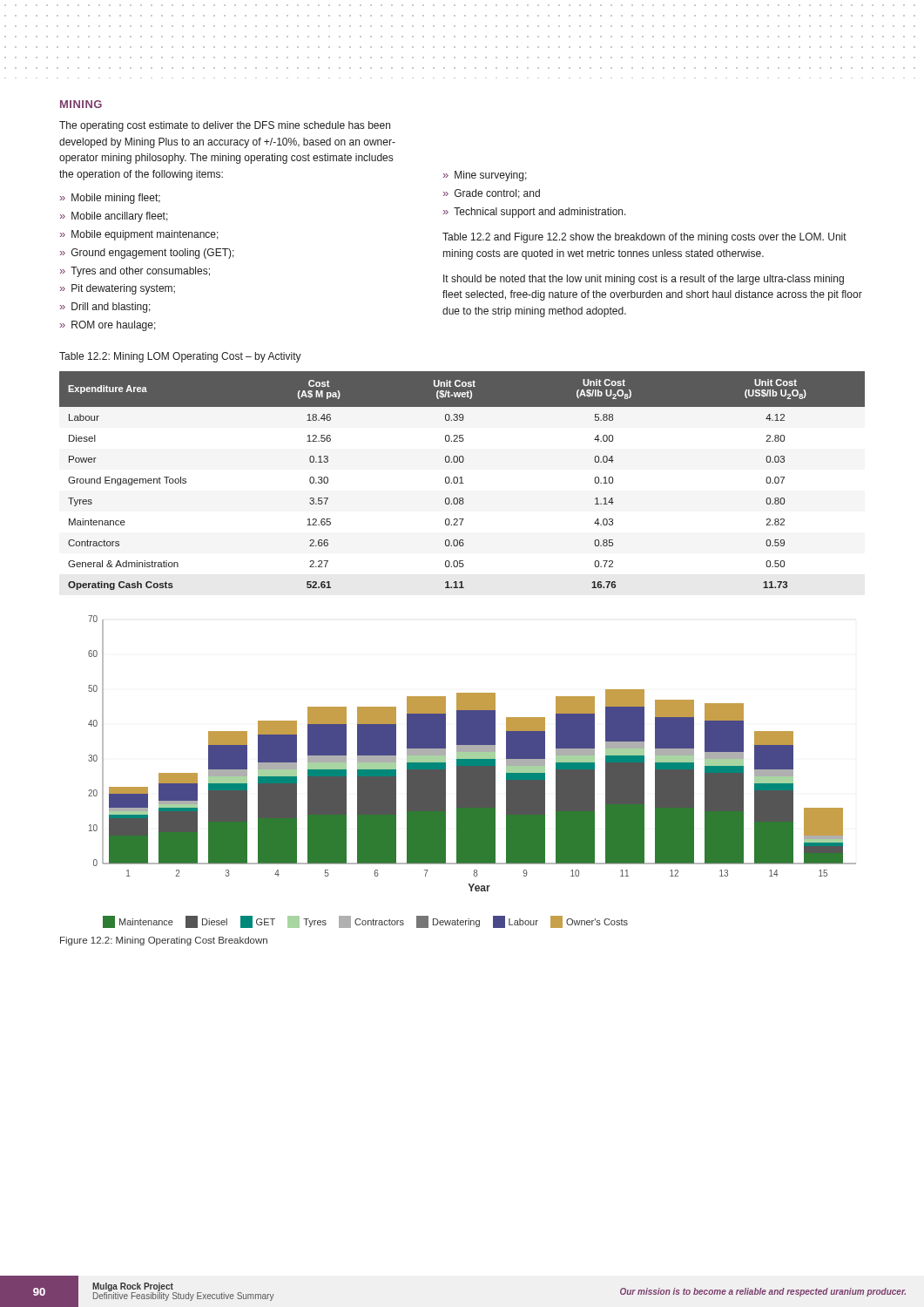Click on the block starting "»ROM ore haulage;"
The height and width of the screenshot is (1307, 924).
108,325
